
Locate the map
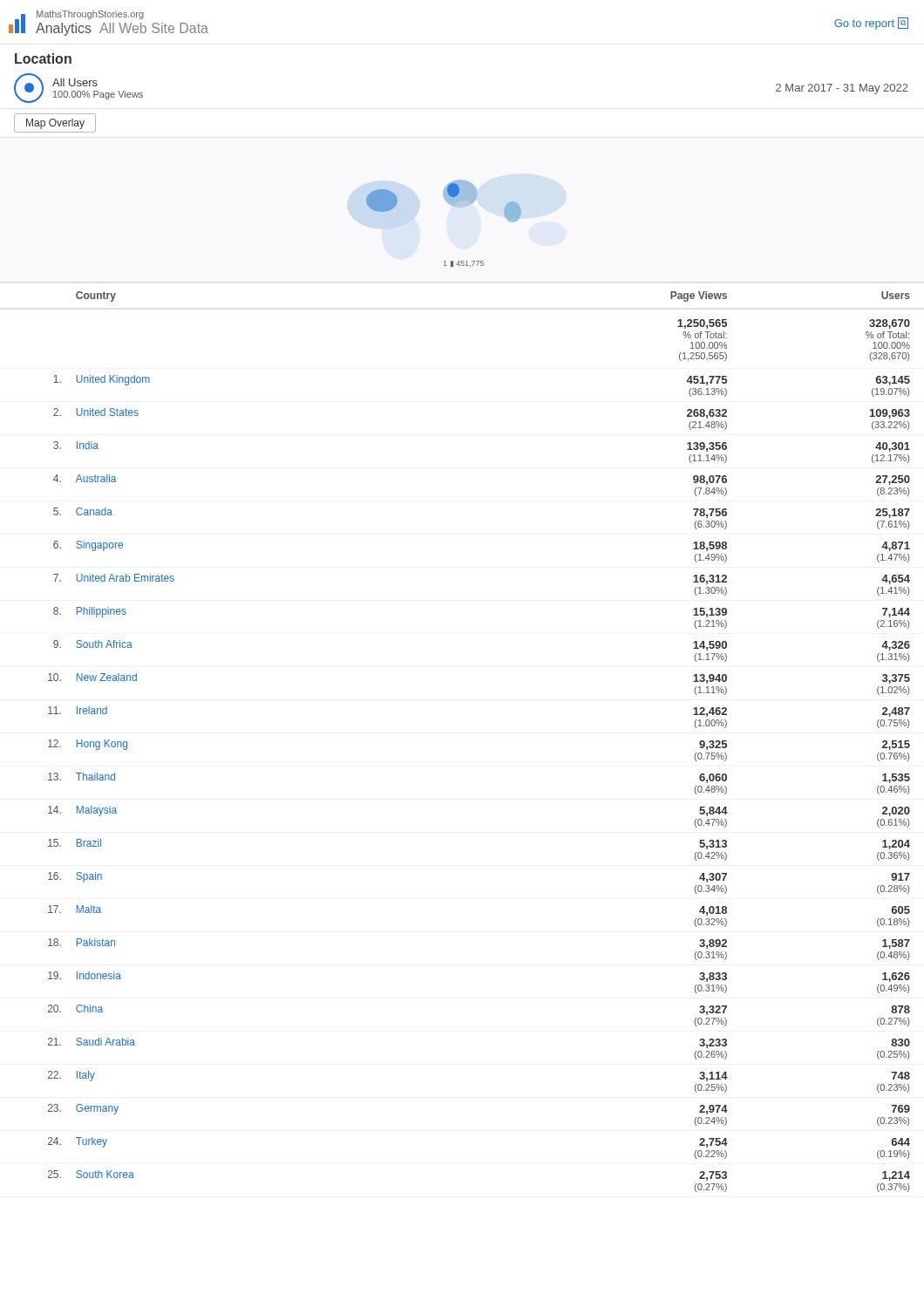[462, 210]
